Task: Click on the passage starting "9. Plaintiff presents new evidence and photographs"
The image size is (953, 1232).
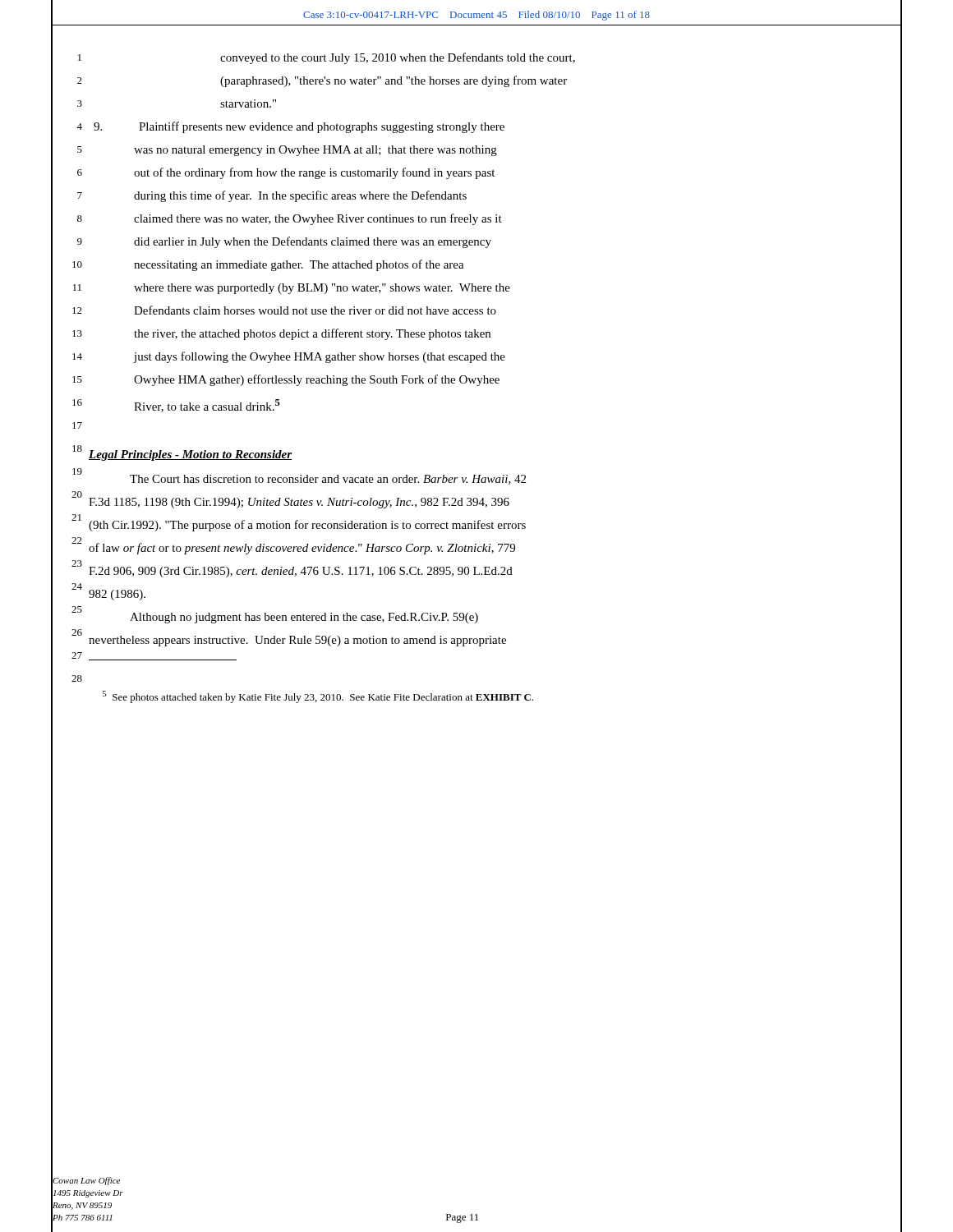Action: click(x=299, y=127)
